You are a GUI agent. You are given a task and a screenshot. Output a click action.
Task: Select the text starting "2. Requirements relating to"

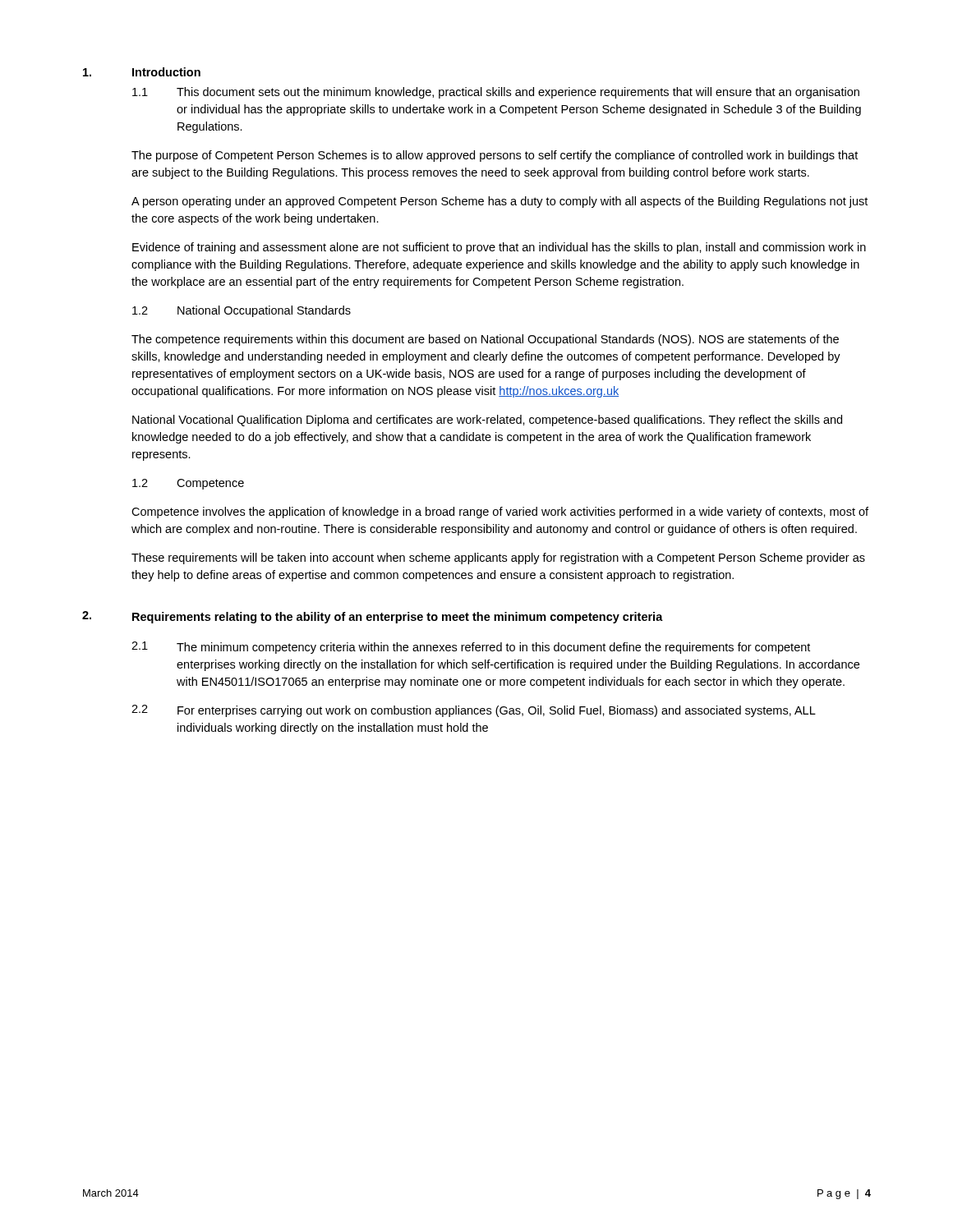(x=372, y=617)
